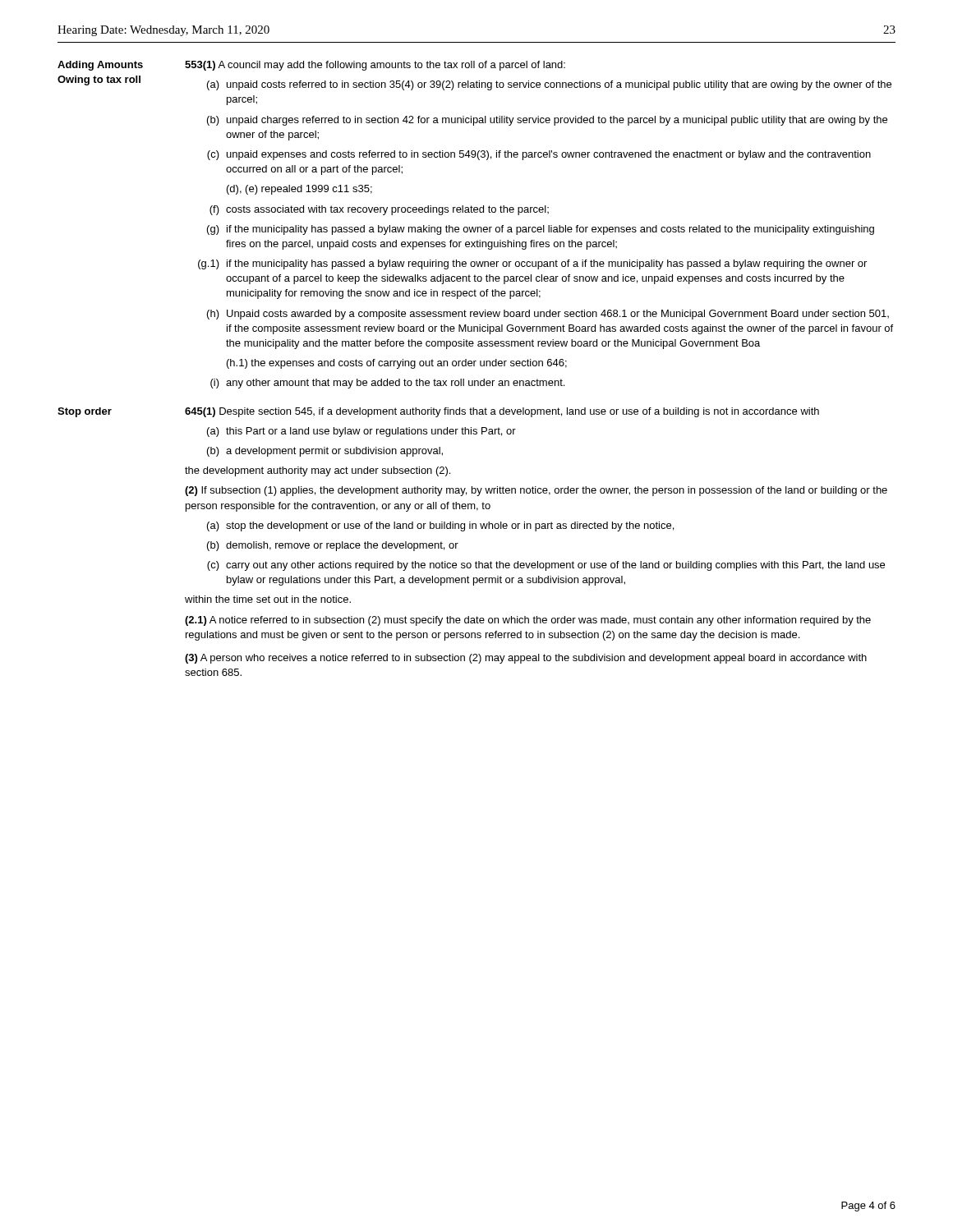Locate the element starting "(3) A person who receives"
This screenshot has width=953, height=1232.
(526, 665)
